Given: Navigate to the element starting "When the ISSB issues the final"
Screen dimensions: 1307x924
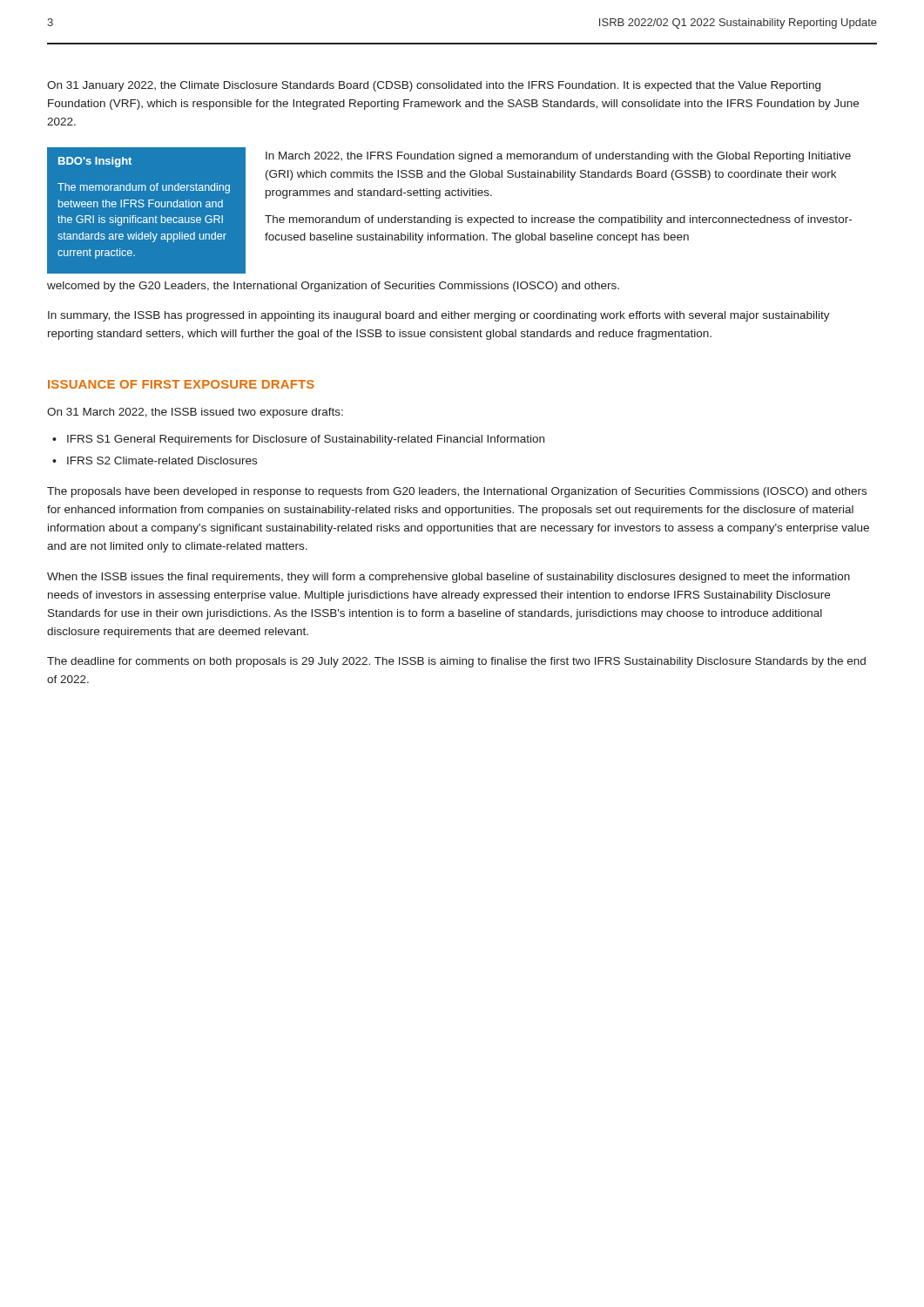Looking at the screenshot, I should click(x=449, y=604).
